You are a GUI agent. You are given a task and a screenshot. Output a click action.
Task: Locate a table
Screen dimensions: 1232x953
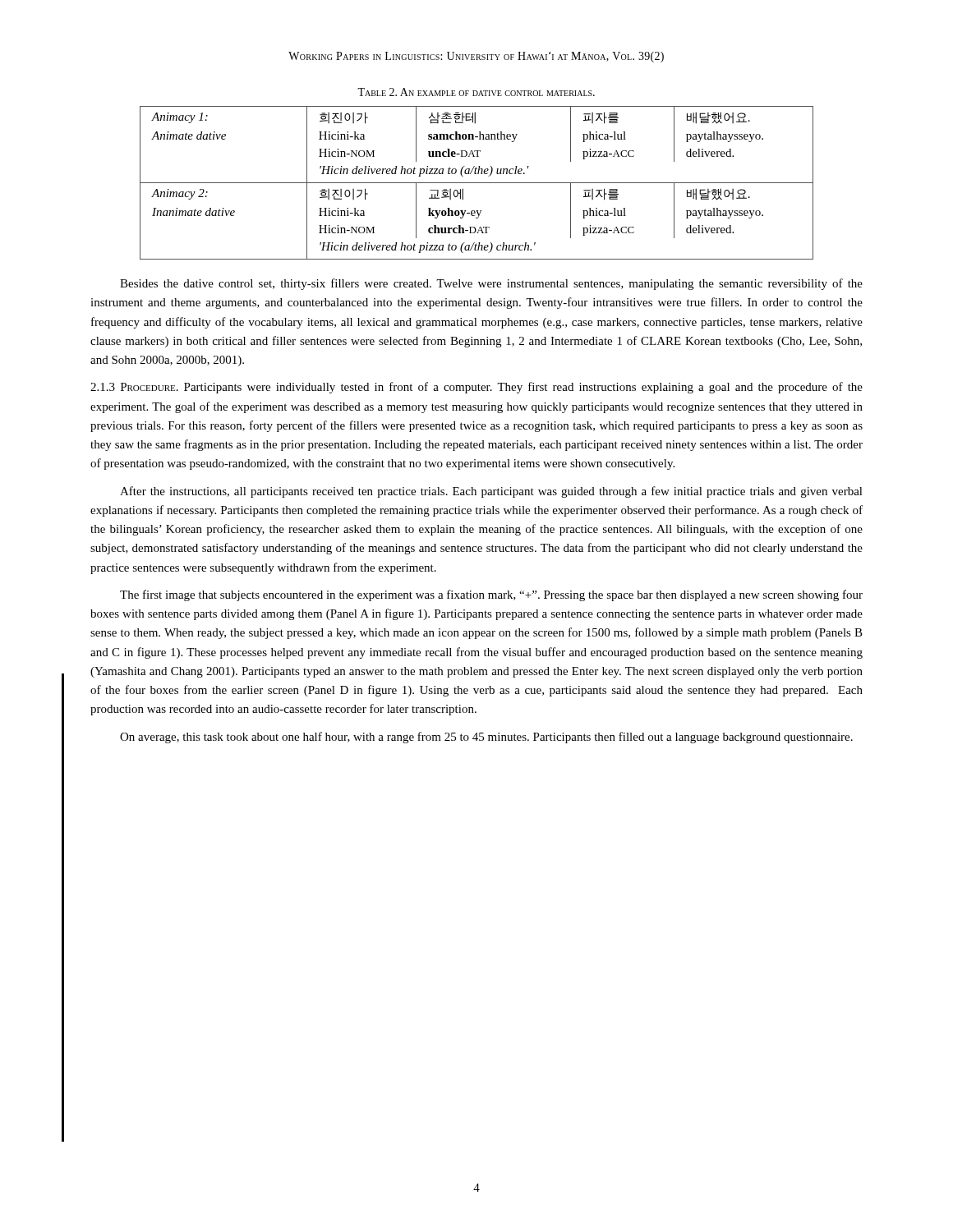476,183
